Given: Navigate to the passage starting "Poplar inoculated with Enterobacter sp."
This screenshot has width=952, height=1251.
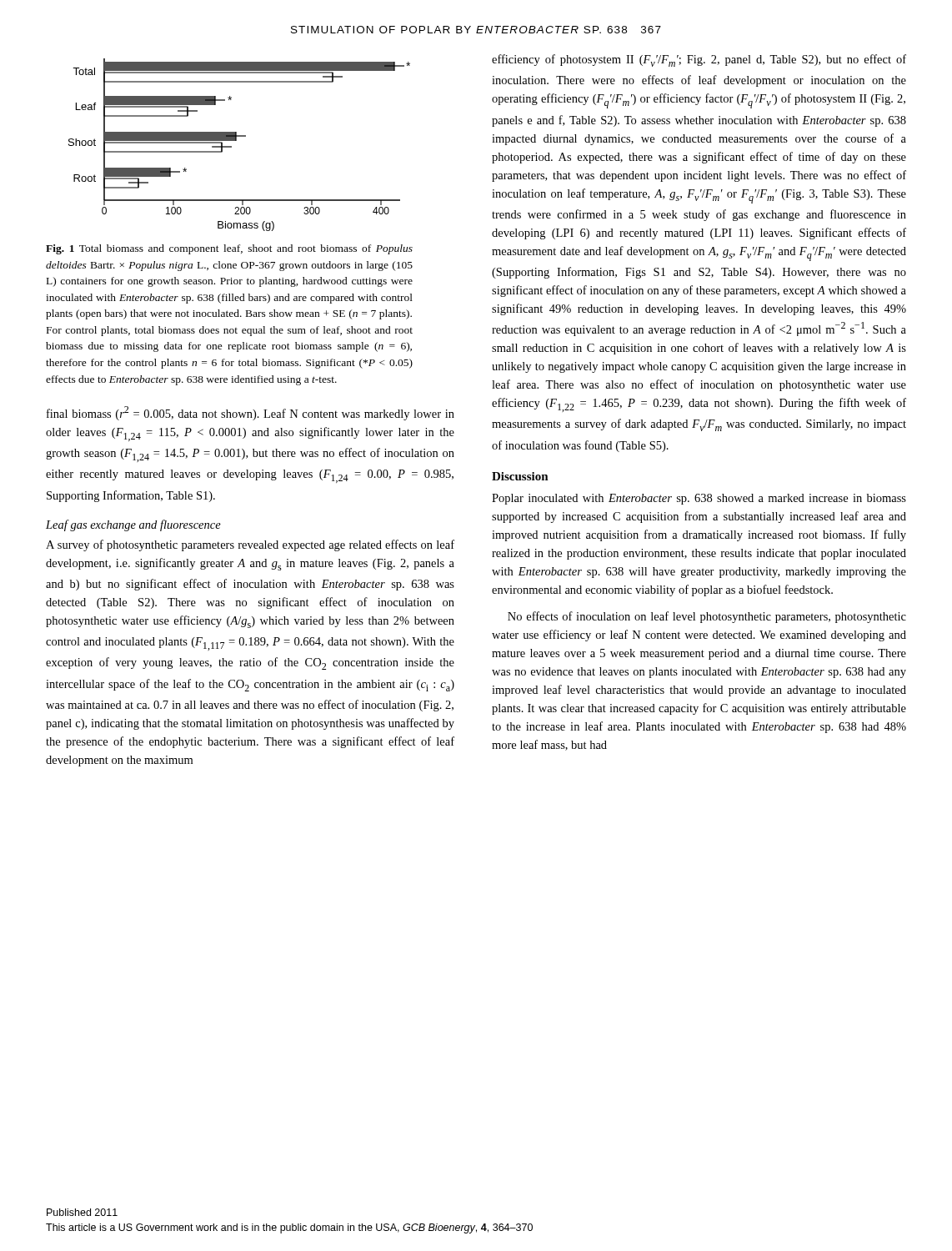Looking at the screenshot, I should [699, 621].
